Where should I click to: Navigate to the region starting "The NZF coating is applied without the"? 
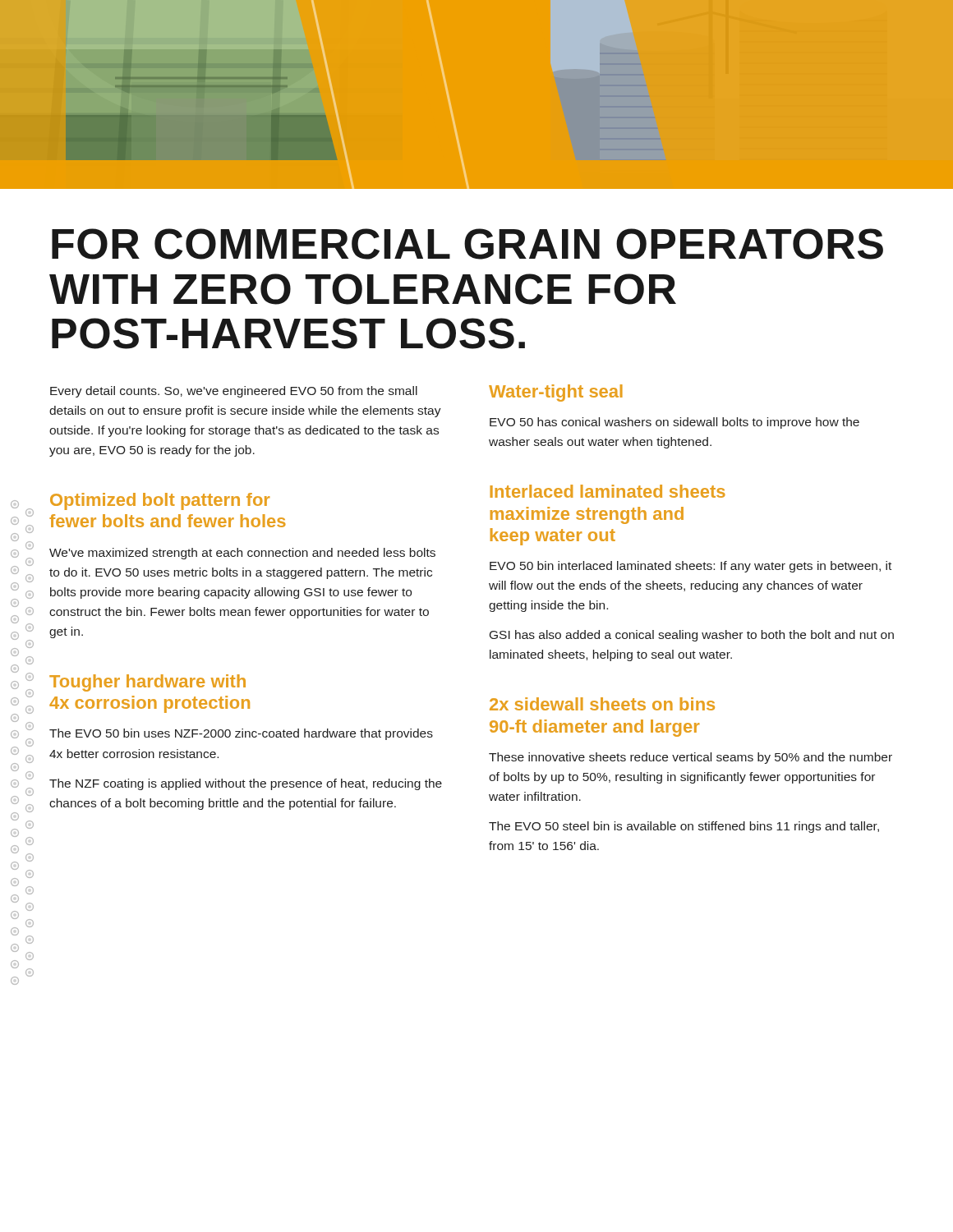(x=246, y=793)
